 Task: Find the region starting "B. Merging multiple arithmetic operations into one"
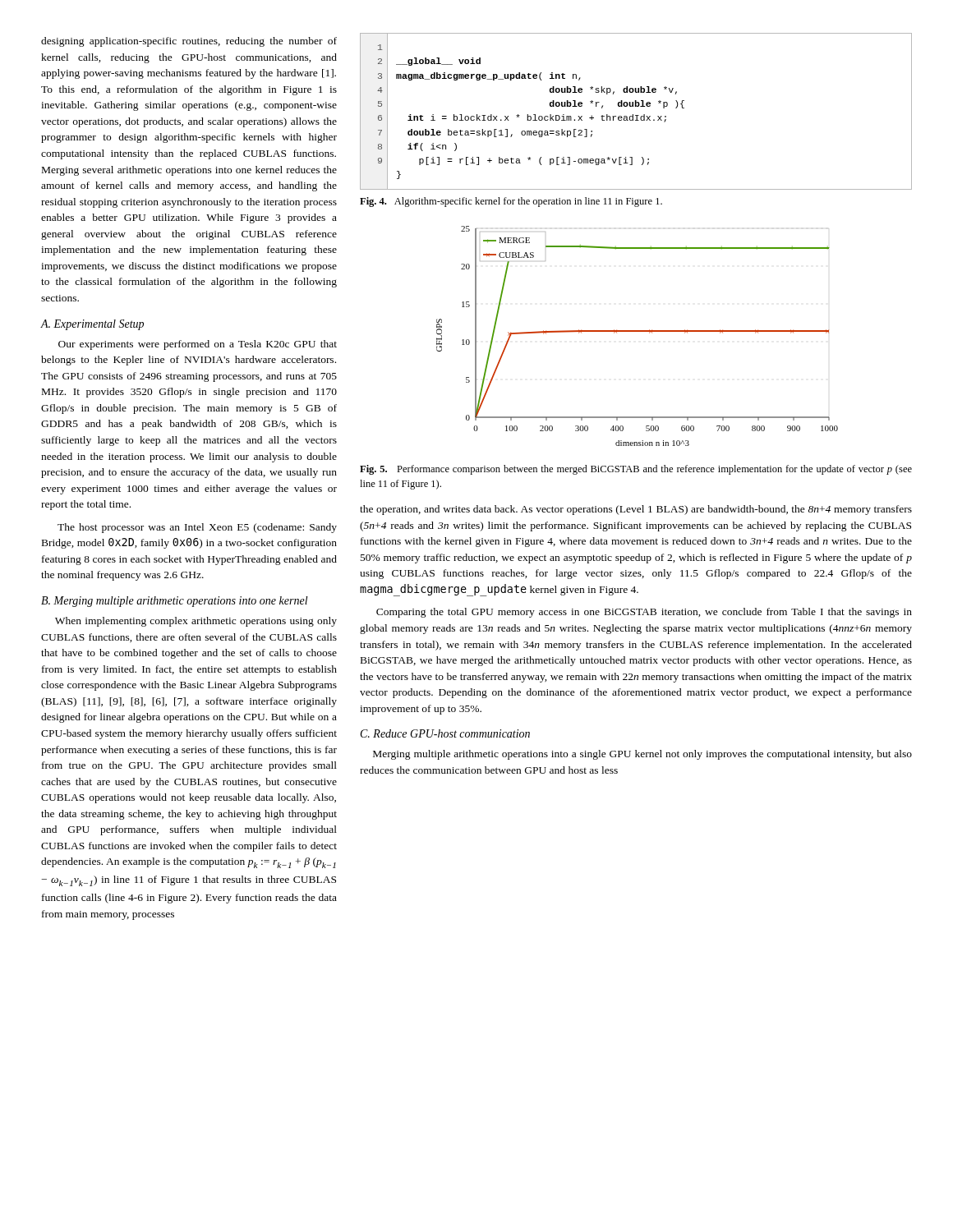click(174, 601)
